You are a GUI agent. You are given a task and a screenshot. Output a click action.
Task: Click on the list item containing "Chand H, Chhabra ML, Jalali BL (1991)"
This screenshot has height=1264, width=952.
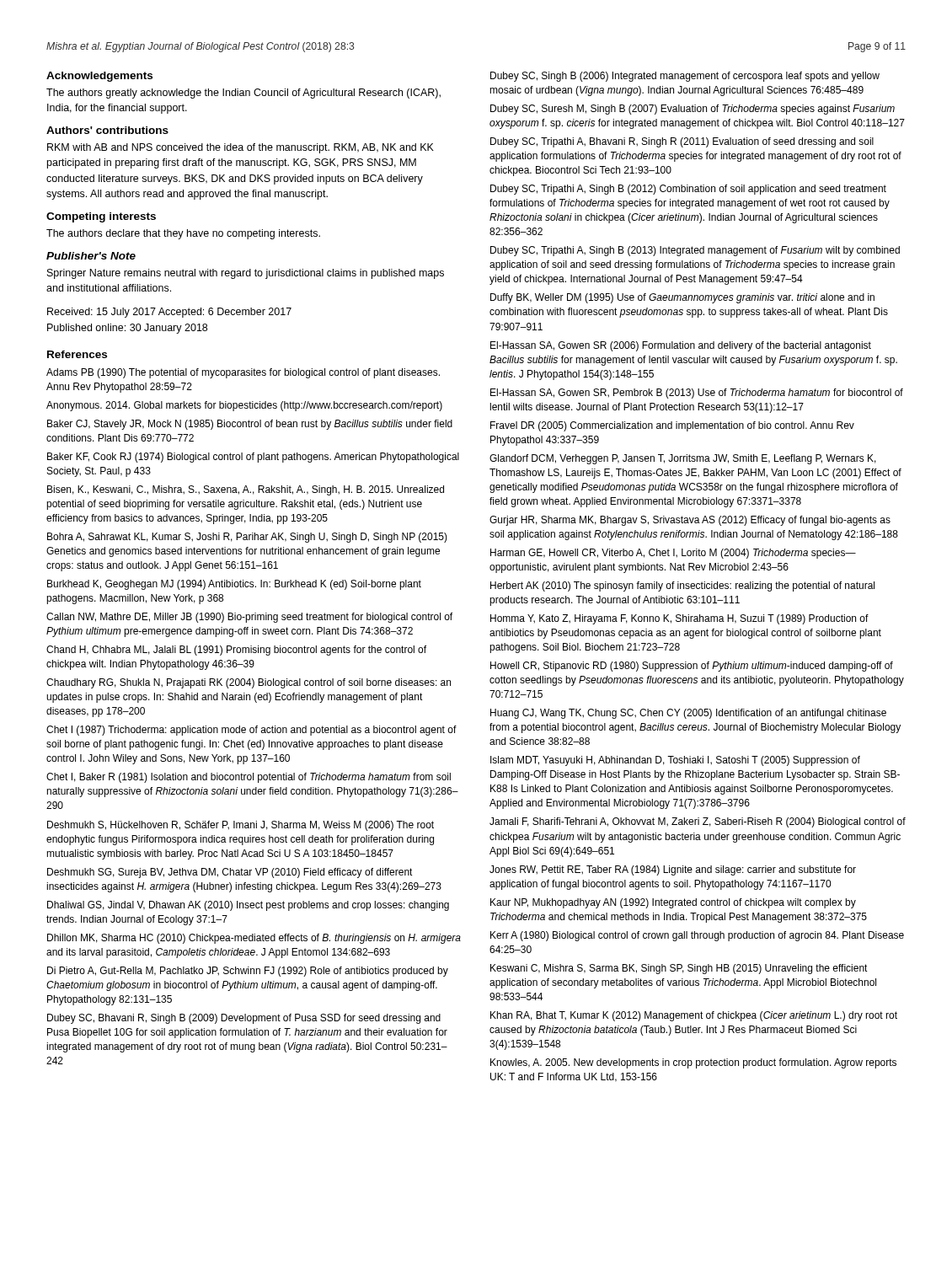click(236, 657)
